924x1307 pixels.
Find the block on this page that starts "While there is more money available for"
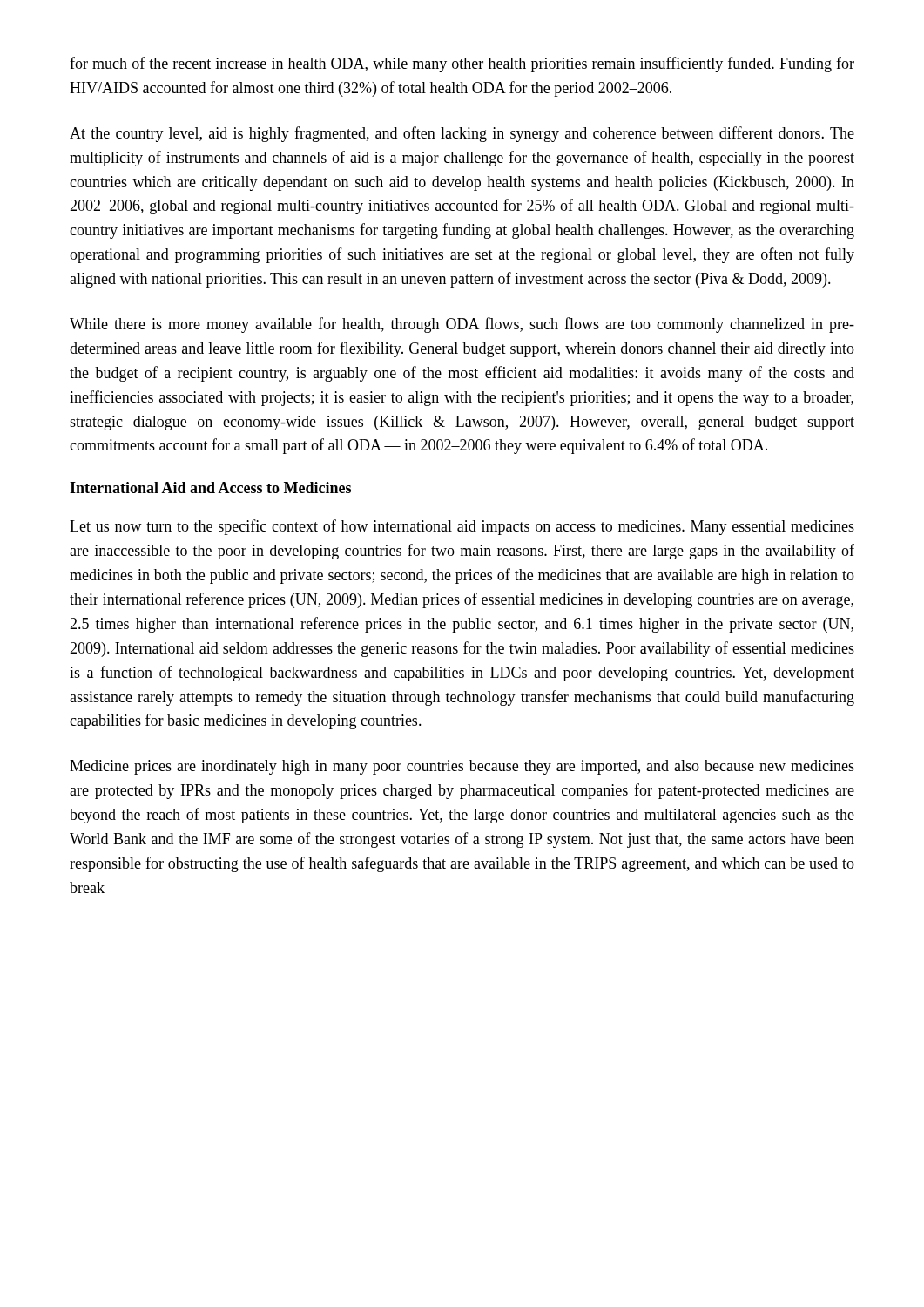[x=462, y=385]
